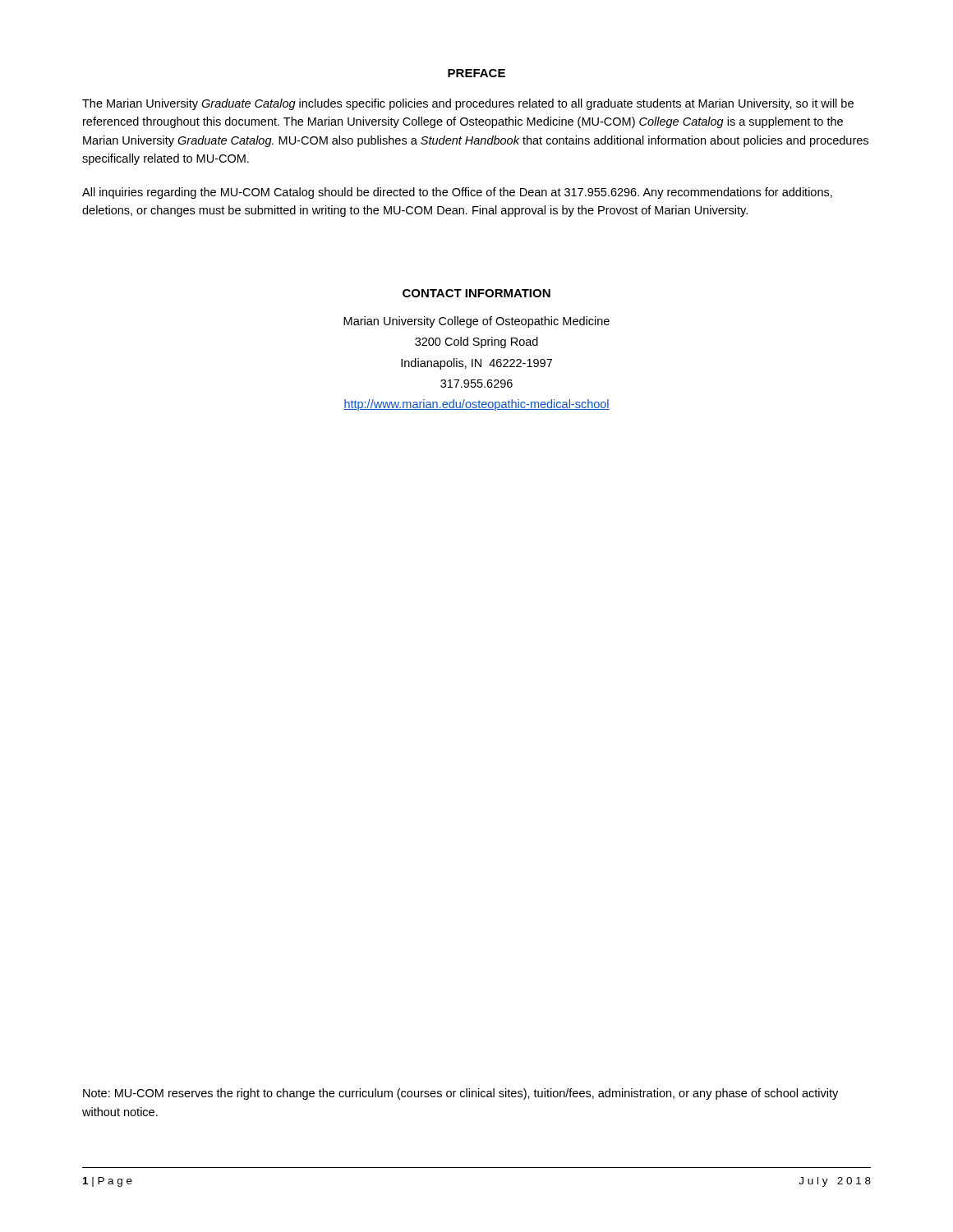The width and height of the screenshot is (953, 1232).
Task: Point to the block starting "CONTACT INFORMATION"
Action: click(x=476, y=293)
